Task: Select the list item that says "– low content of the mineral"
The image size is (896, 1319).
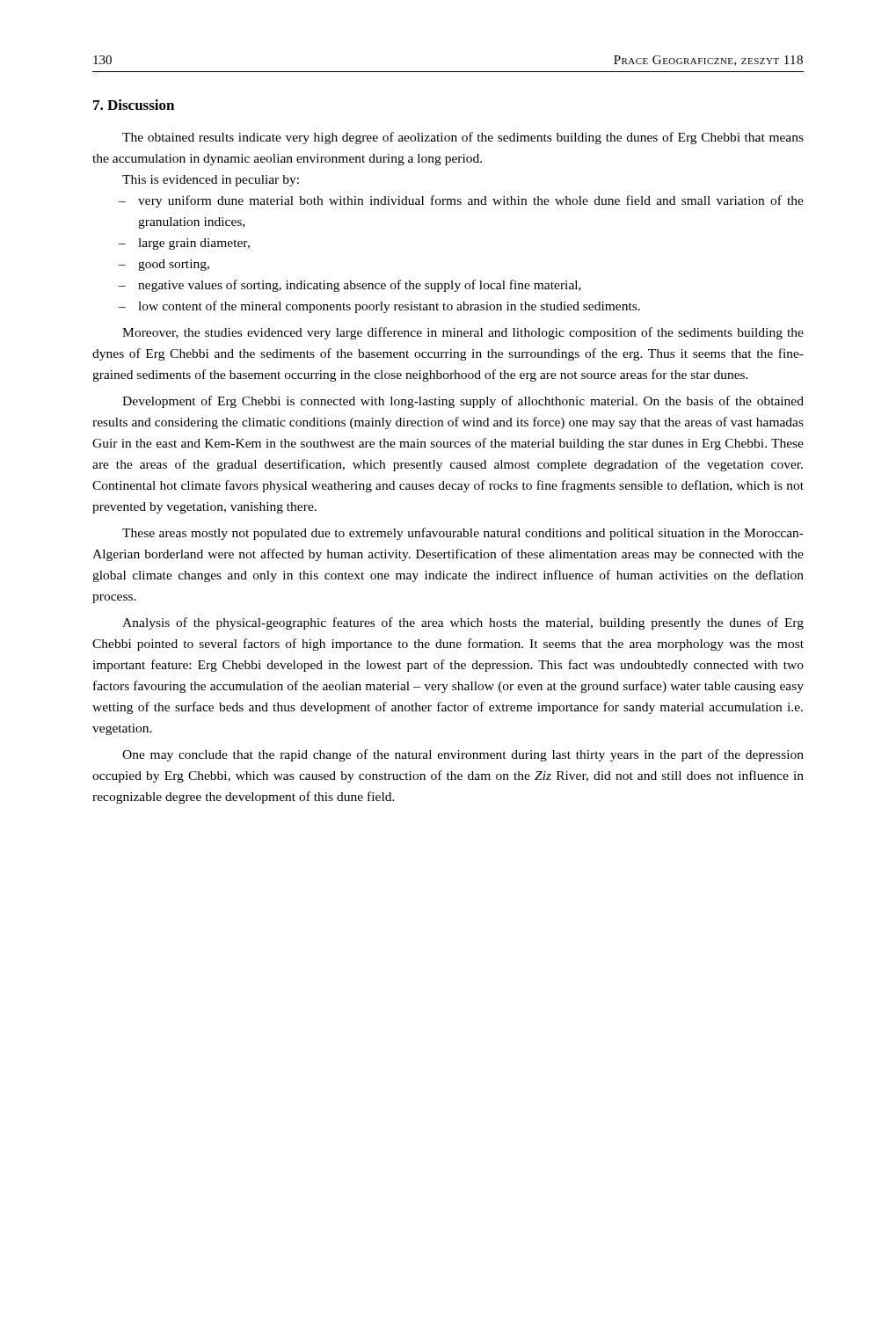Action: [461, 306]
